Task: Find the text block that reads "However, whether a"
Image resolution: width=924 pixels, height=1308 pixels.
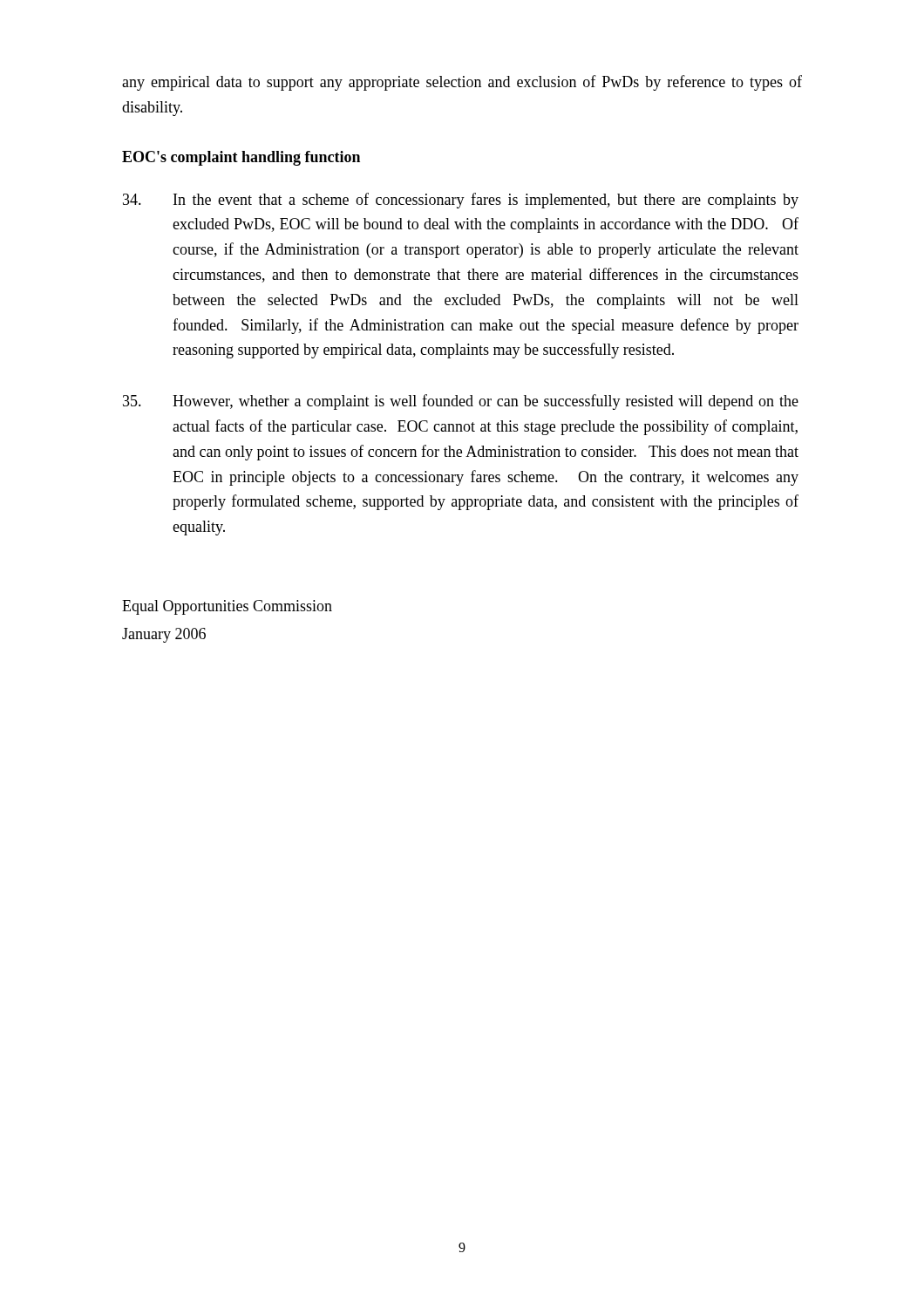Action: 460,464
